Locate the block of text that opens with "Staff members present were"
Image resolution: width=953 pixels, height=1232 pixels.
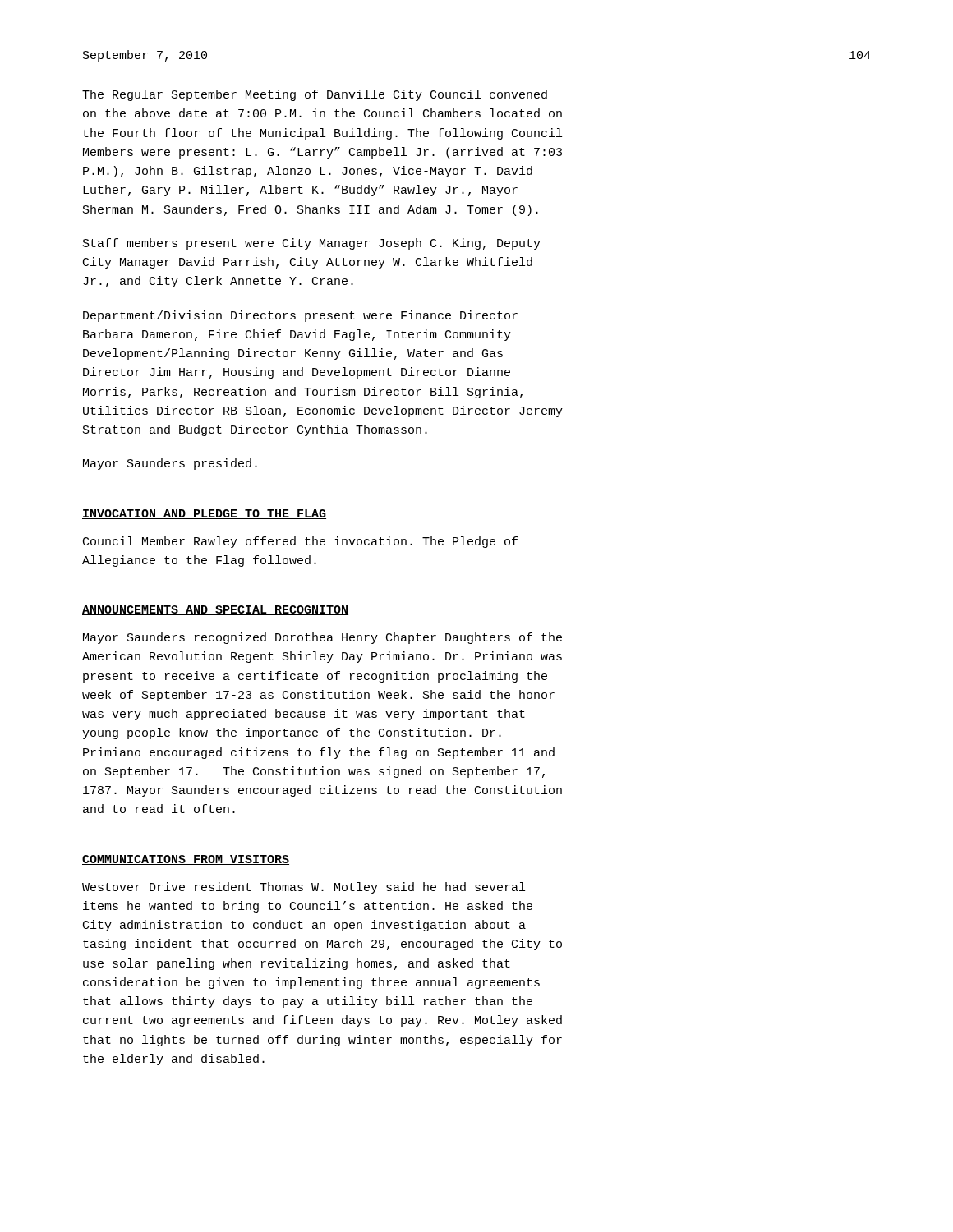click(311, 263)
